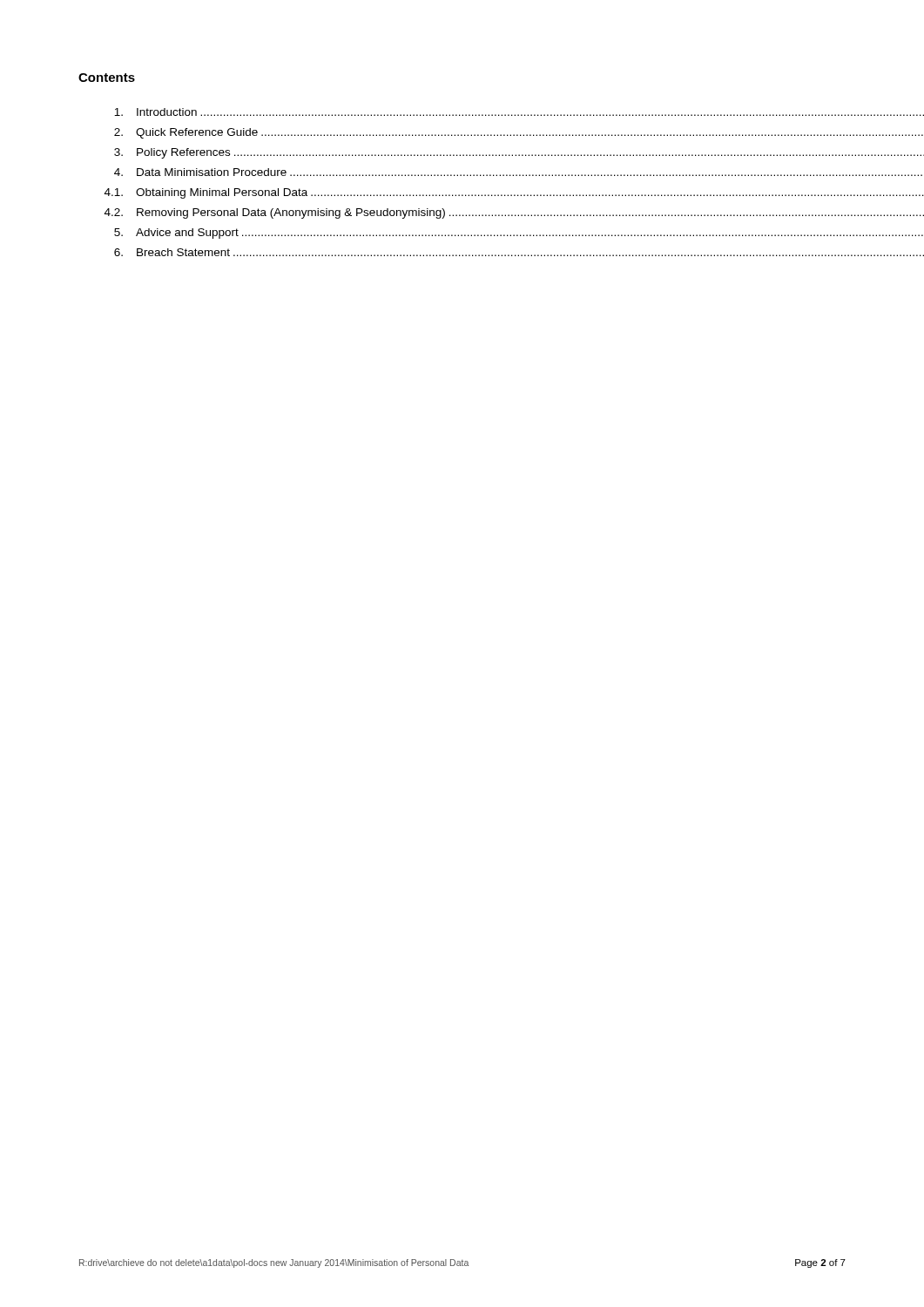Select the text block starting "4.1. Obtaining Minimal Personal Data 3"
This screenshot has width=924, height=1307.
click(462, 192)
